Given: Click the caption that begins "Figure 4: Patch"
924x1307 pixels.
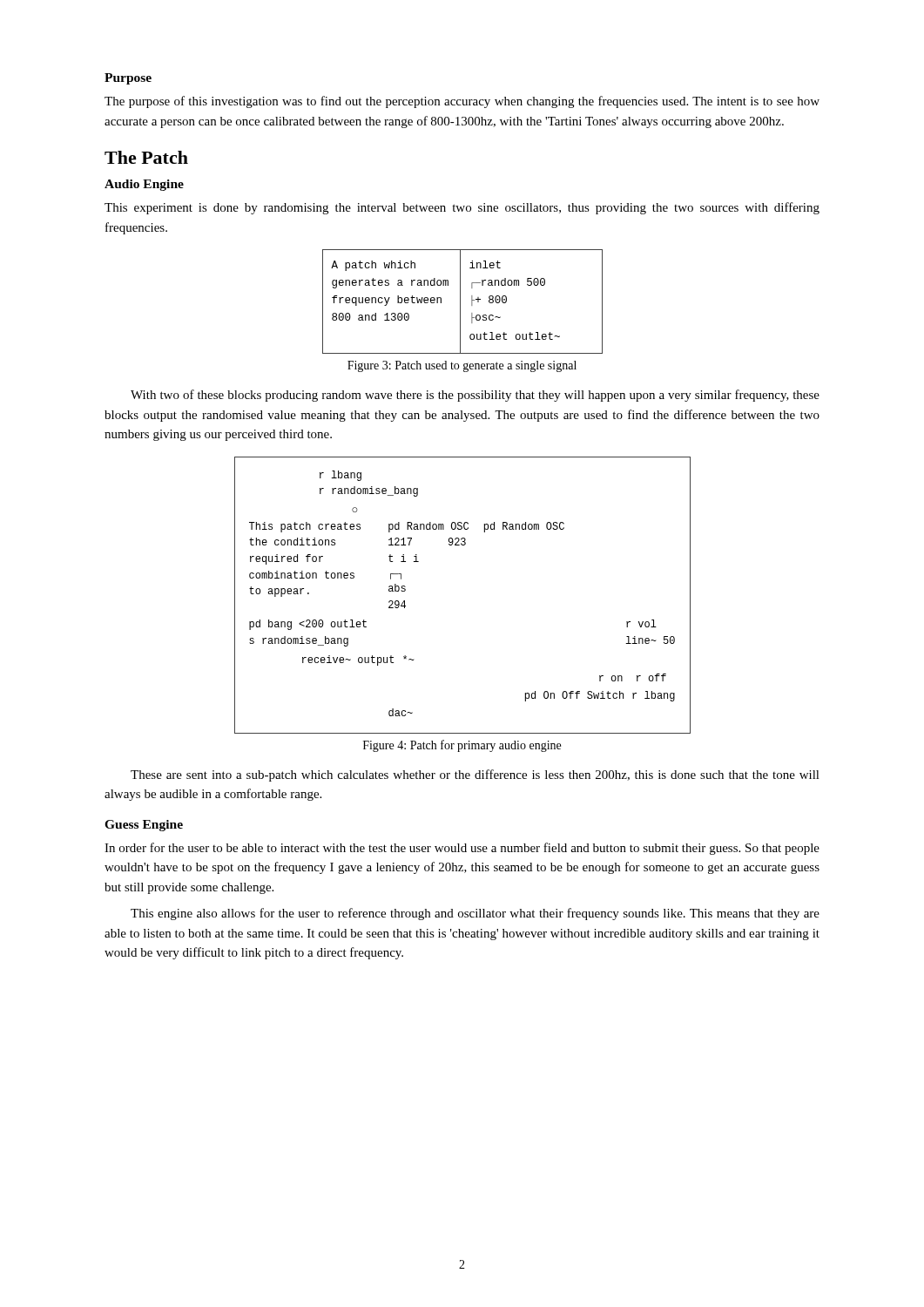Looking at the screenshot, I should point(462,745).
